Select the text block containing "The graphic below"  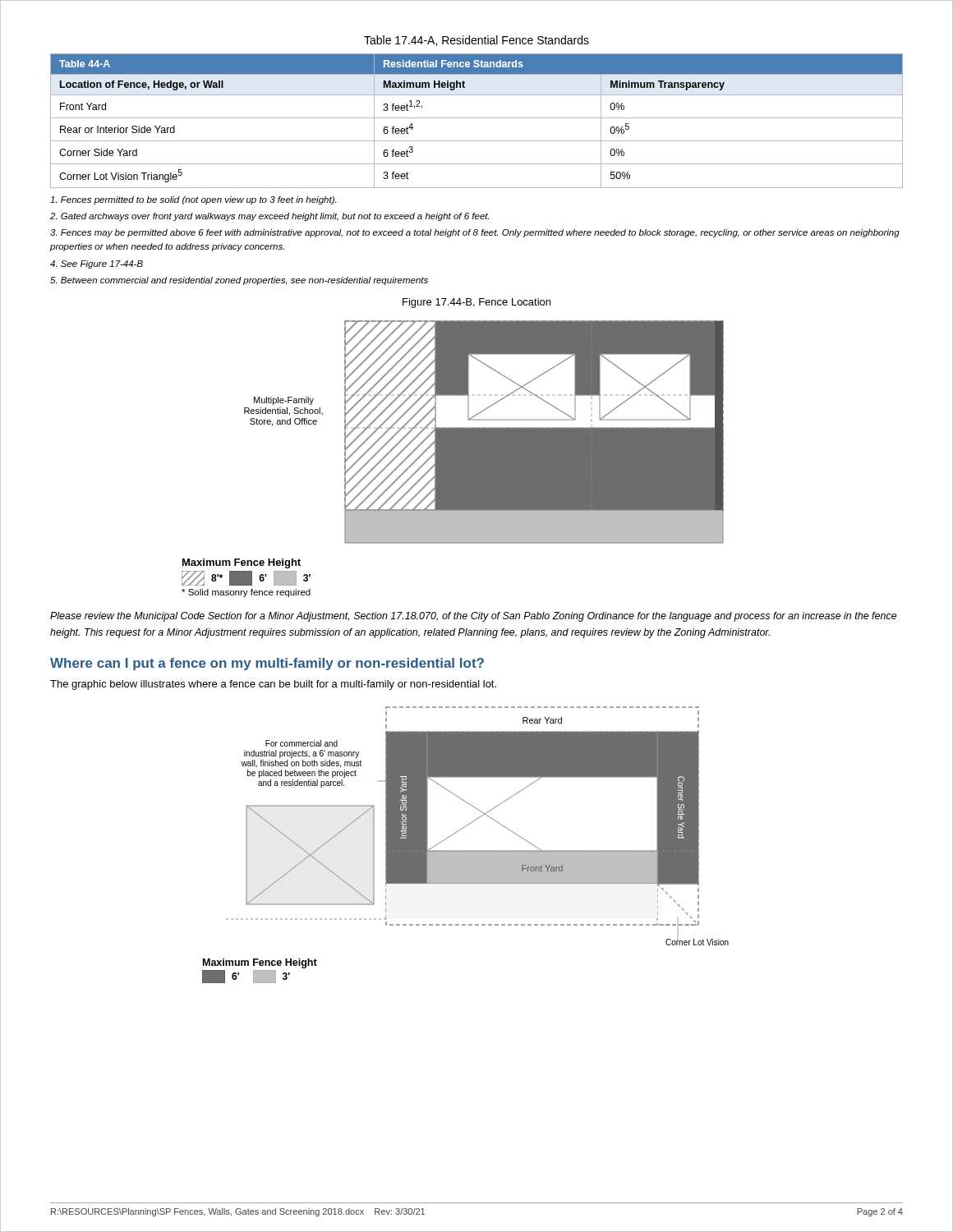274,684
